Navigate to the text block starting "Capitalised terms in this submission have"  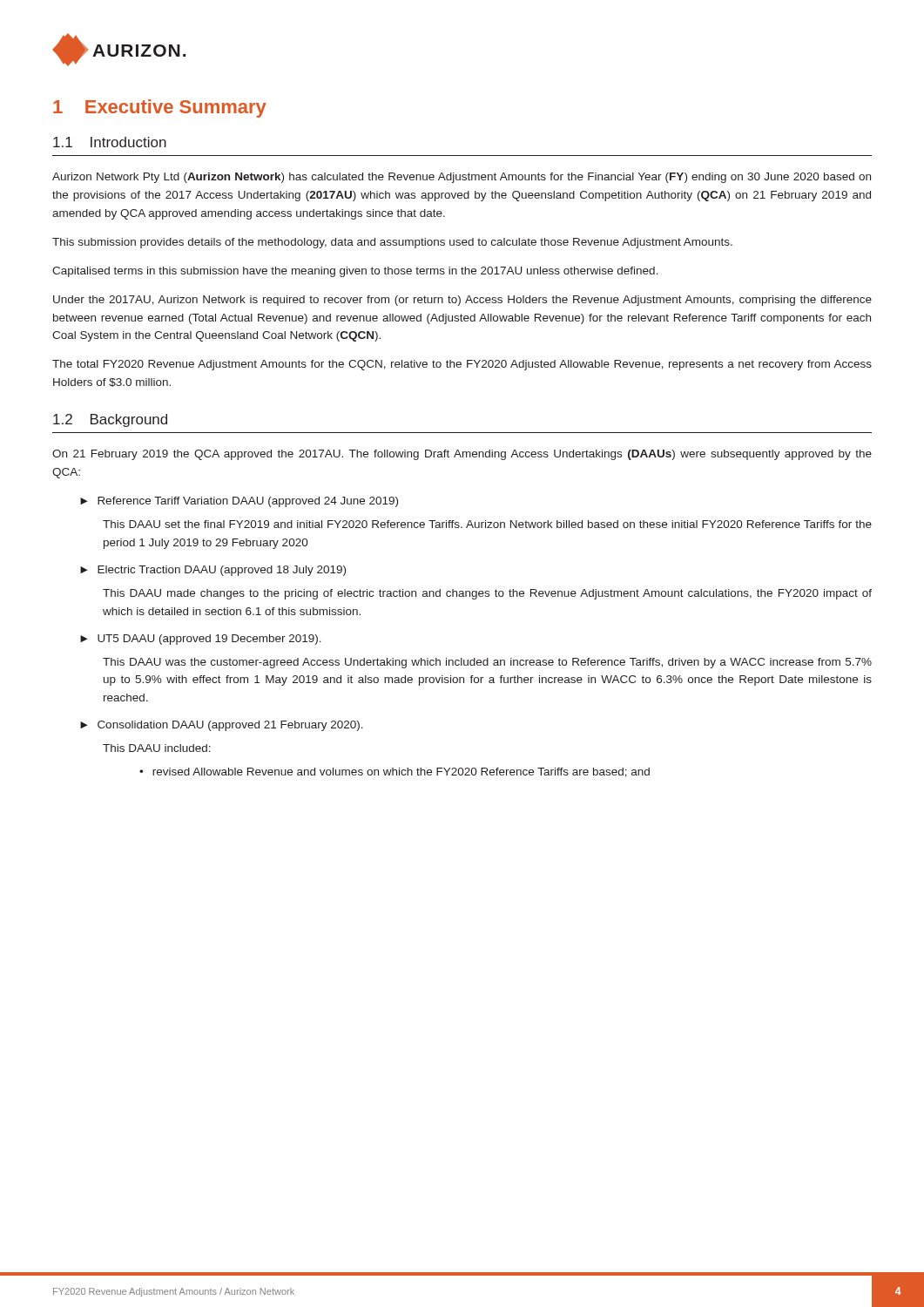[356, 270]
